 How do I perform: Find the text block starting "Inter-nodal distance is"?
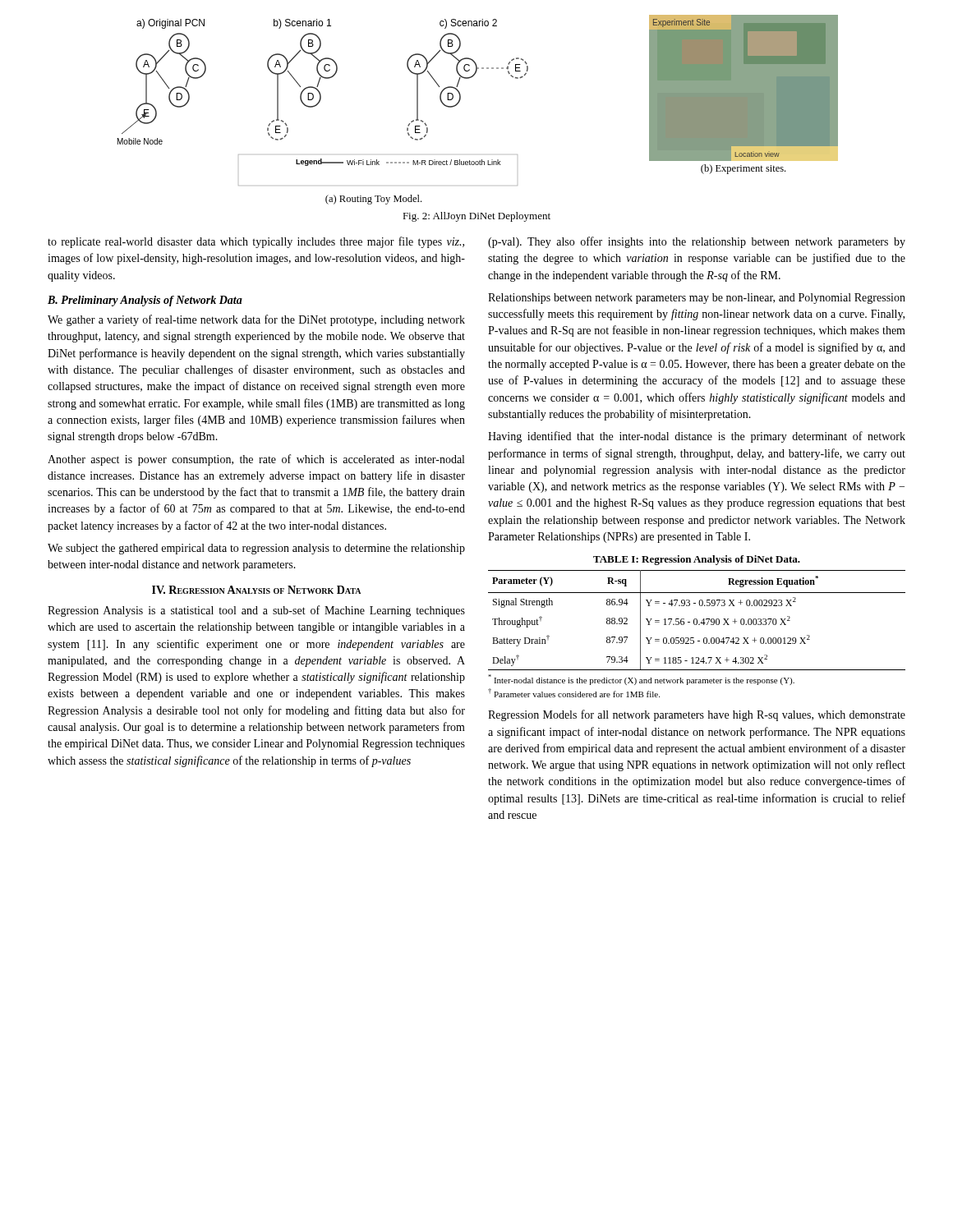click(x=641, y=686)
